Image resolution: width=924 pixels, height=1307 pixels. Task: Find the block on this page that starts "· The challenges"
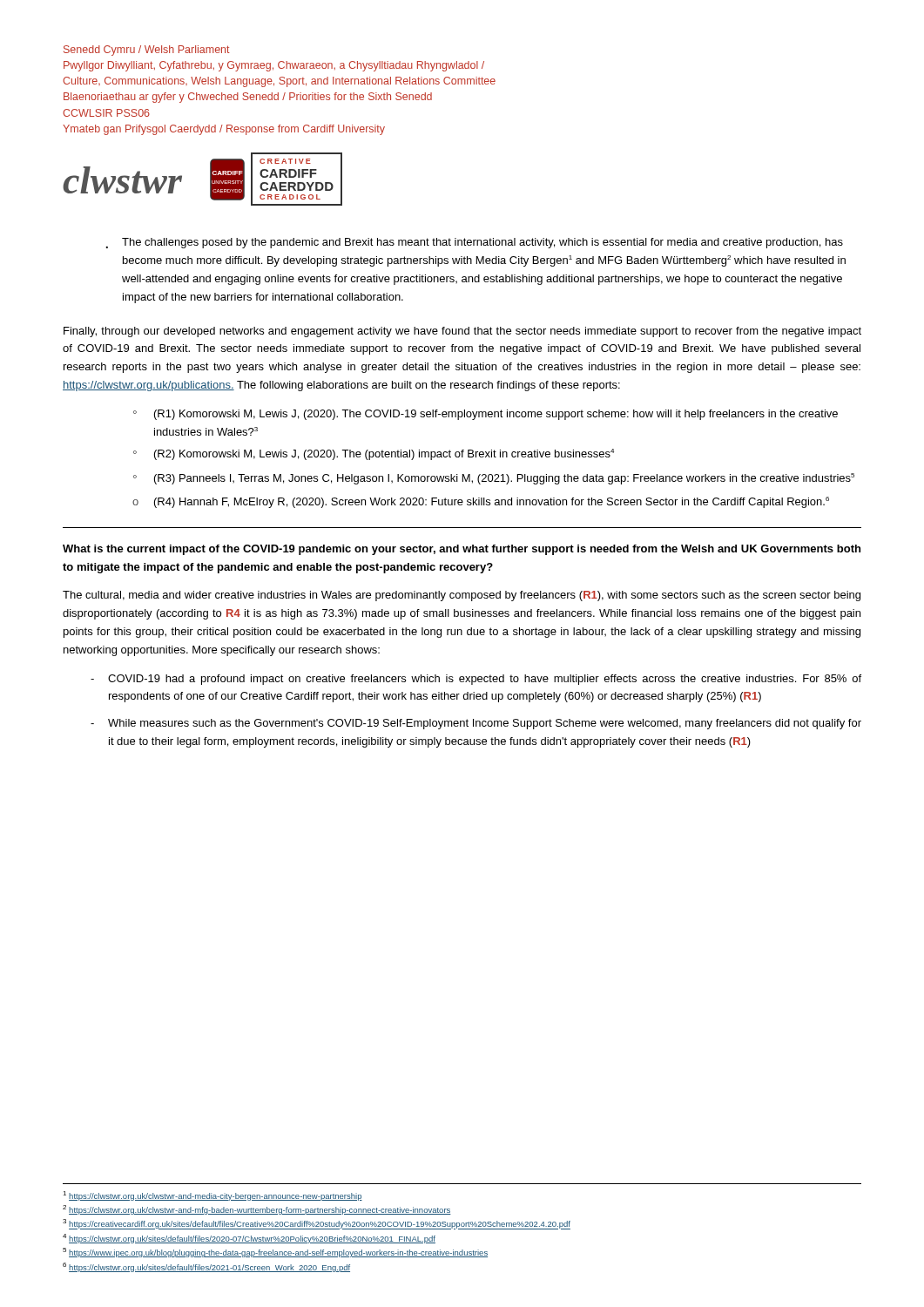[x=483, y=270]
